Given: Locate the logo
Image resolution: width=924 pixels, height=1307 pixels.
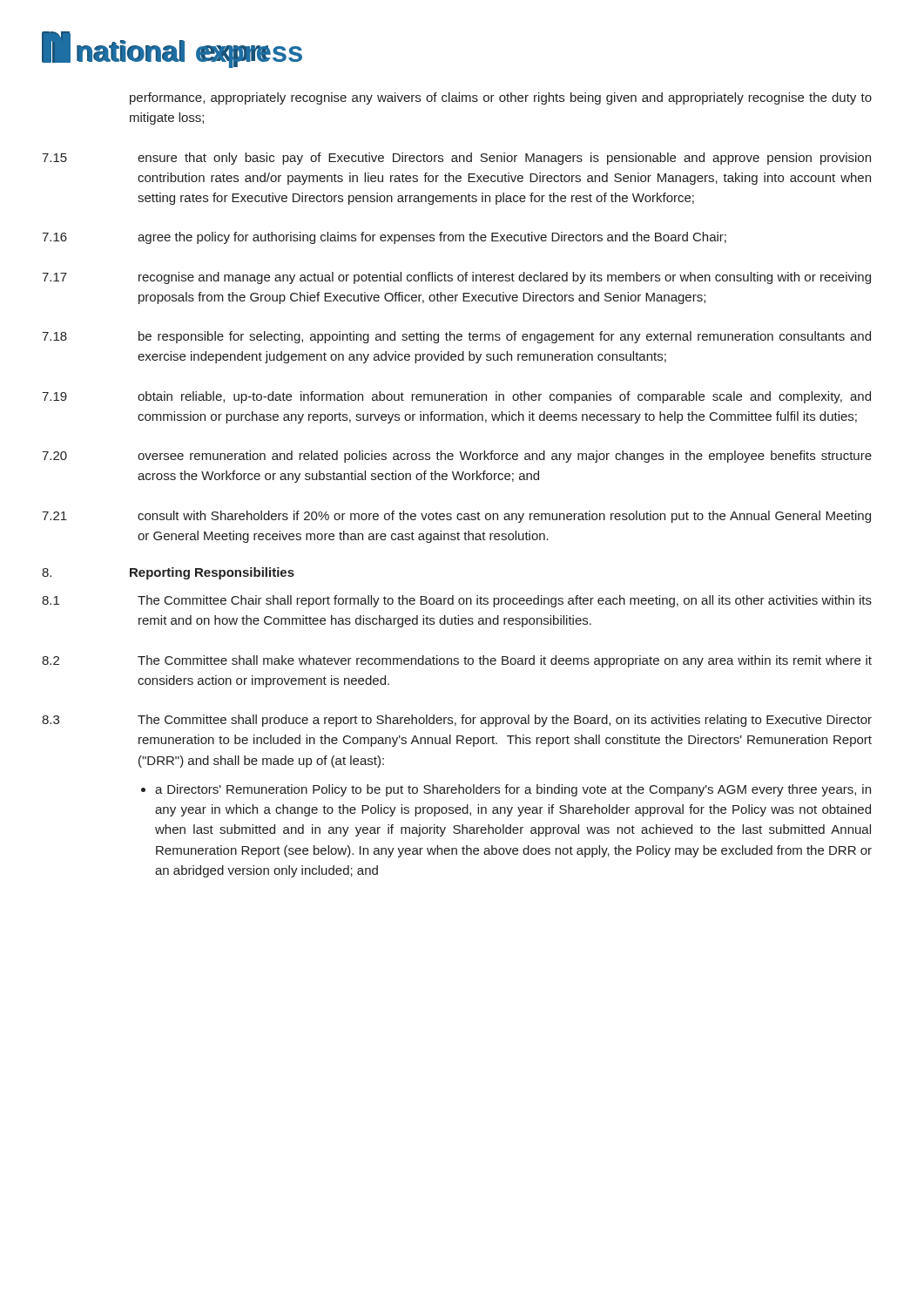Looking at the screenshot, I should pyautogui.click(x=155, y=48).
